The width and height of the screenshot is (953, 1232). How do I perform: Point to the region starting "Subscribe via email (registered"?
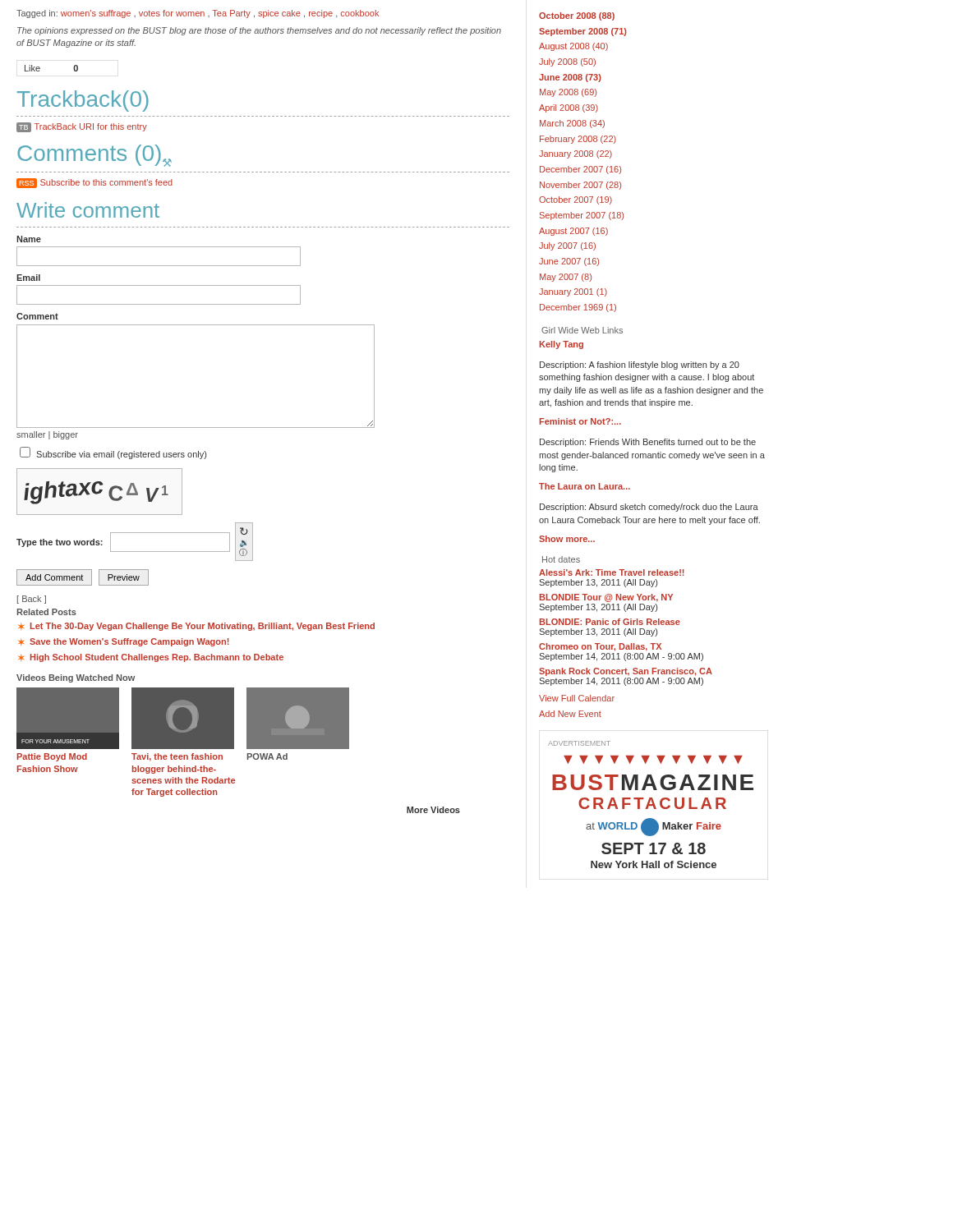click(x=113, y=453)
